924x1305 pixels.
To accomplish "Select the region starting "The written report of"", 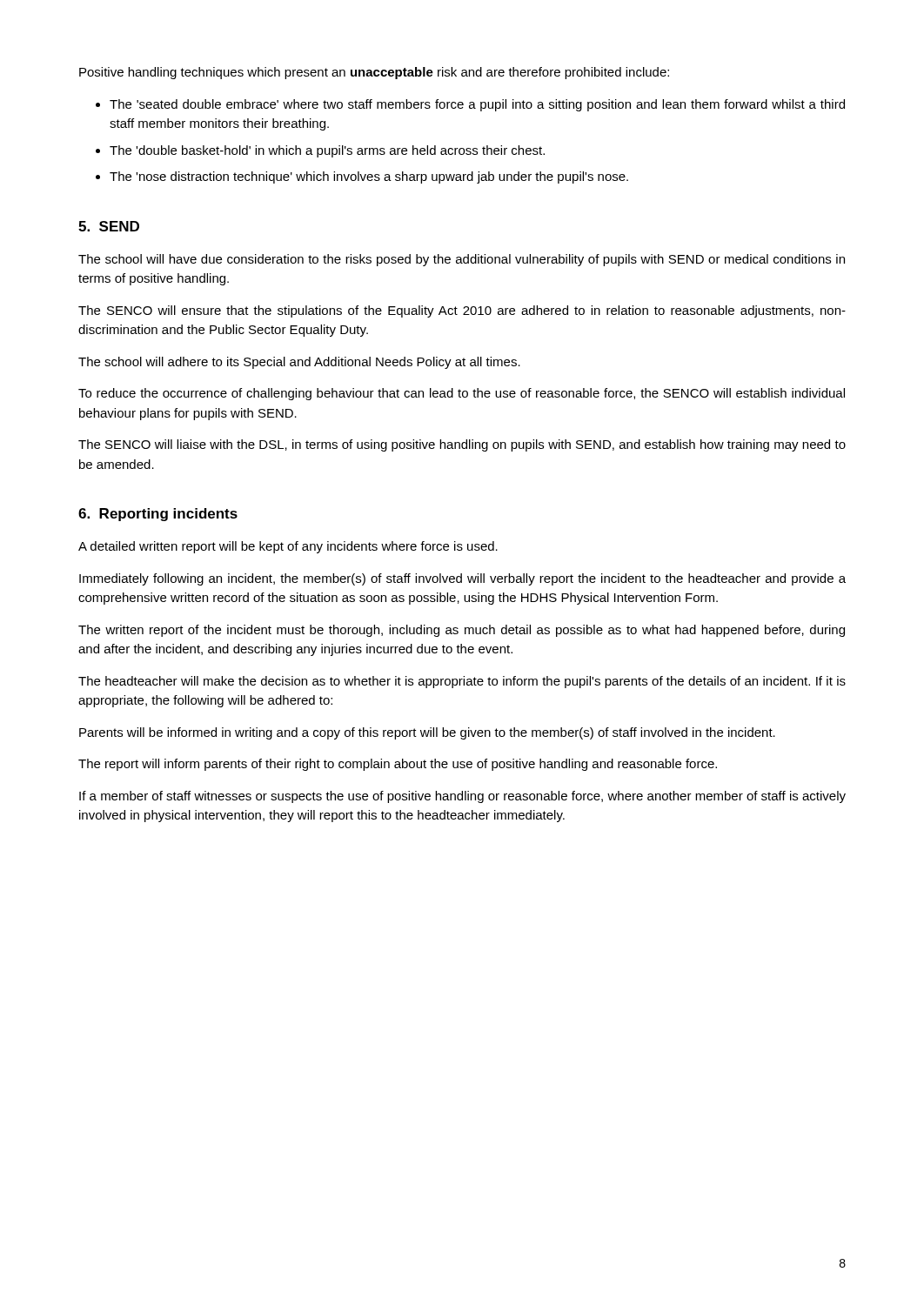I will tap(462, 639).
